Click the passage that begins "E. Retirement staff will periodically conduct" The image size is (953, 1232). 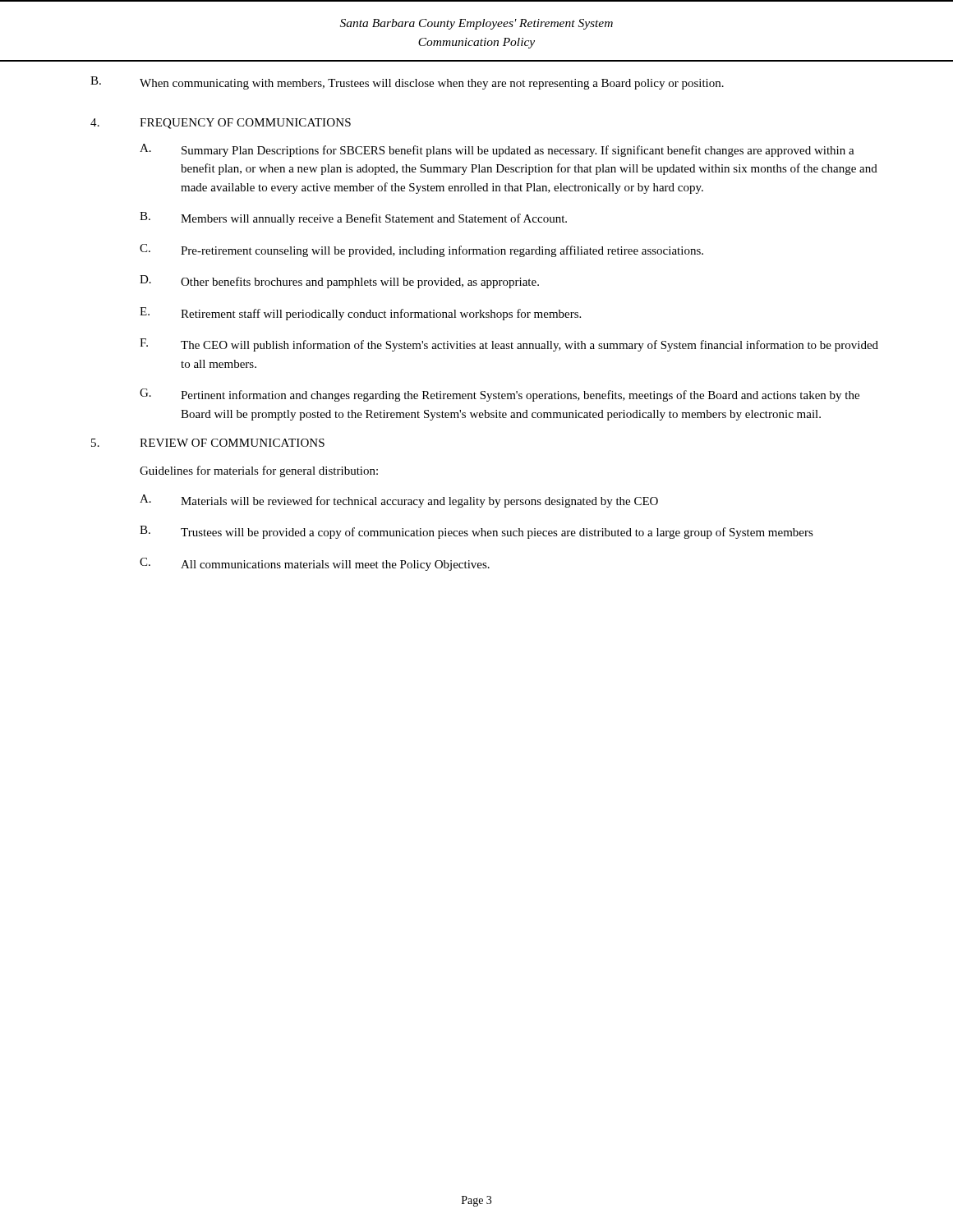pos(361,314)
